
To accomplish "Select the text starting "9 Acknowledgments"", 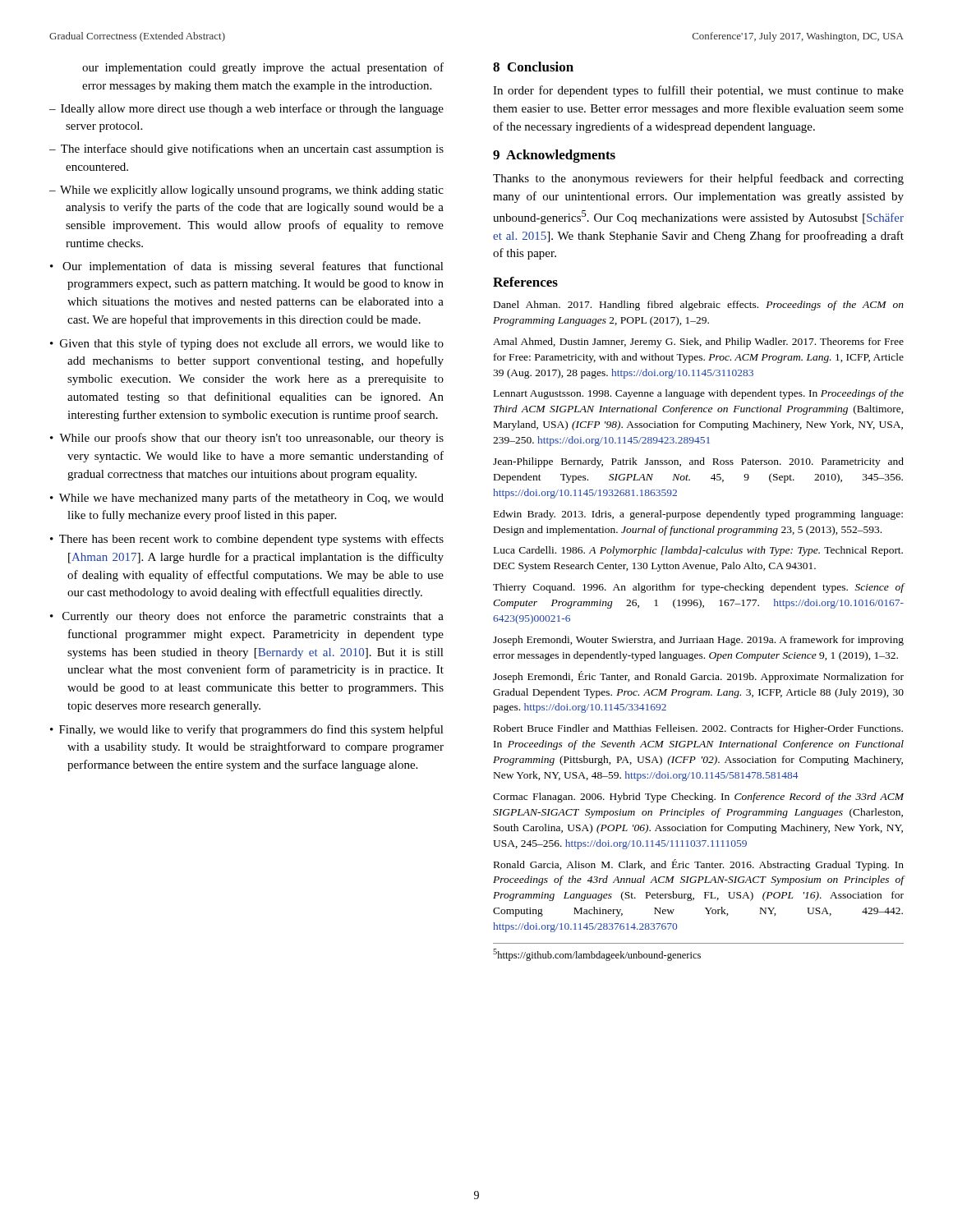I will [x=554, y=155].
